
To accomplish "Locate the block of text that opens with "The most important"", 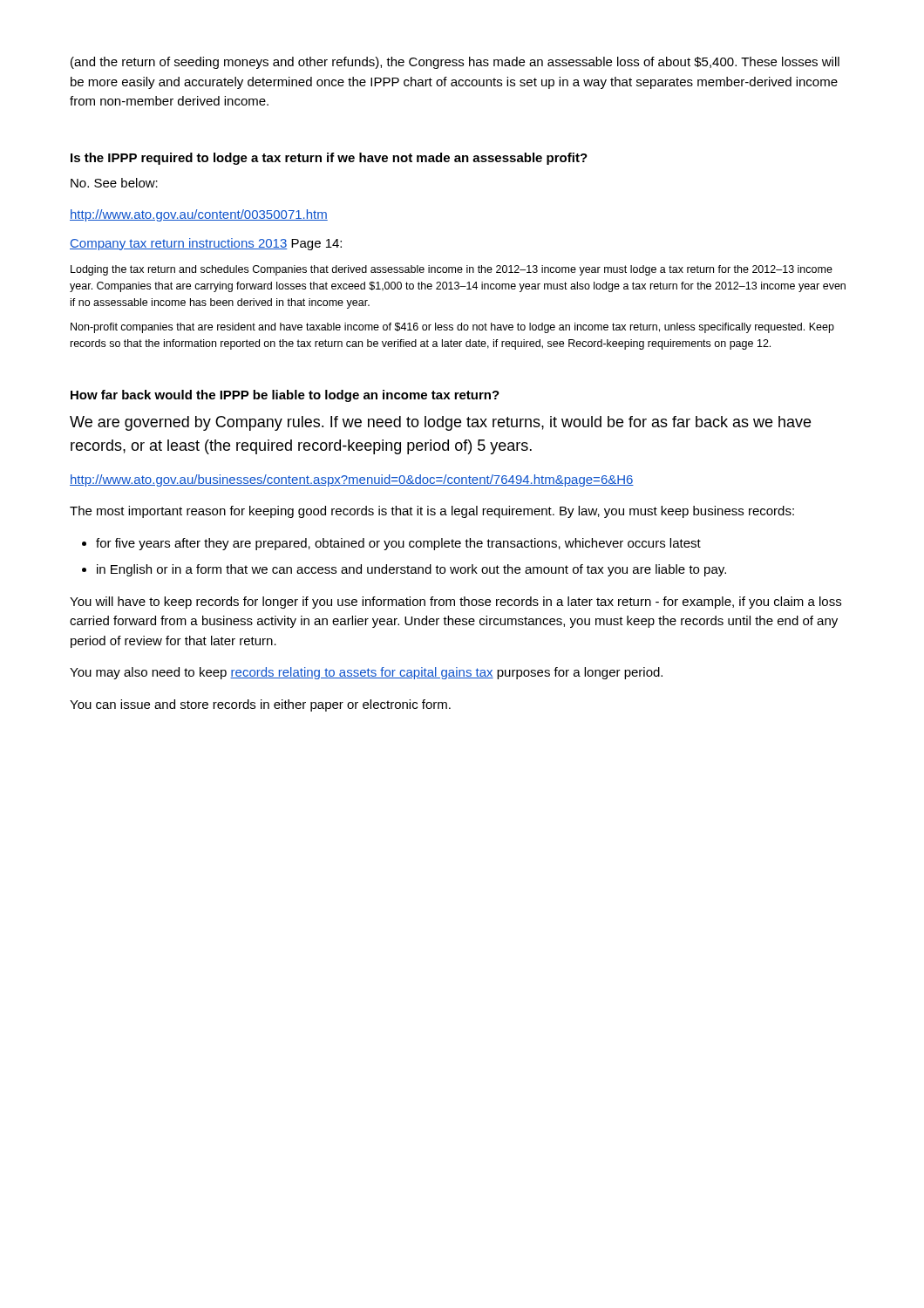I will coord(432,511).
